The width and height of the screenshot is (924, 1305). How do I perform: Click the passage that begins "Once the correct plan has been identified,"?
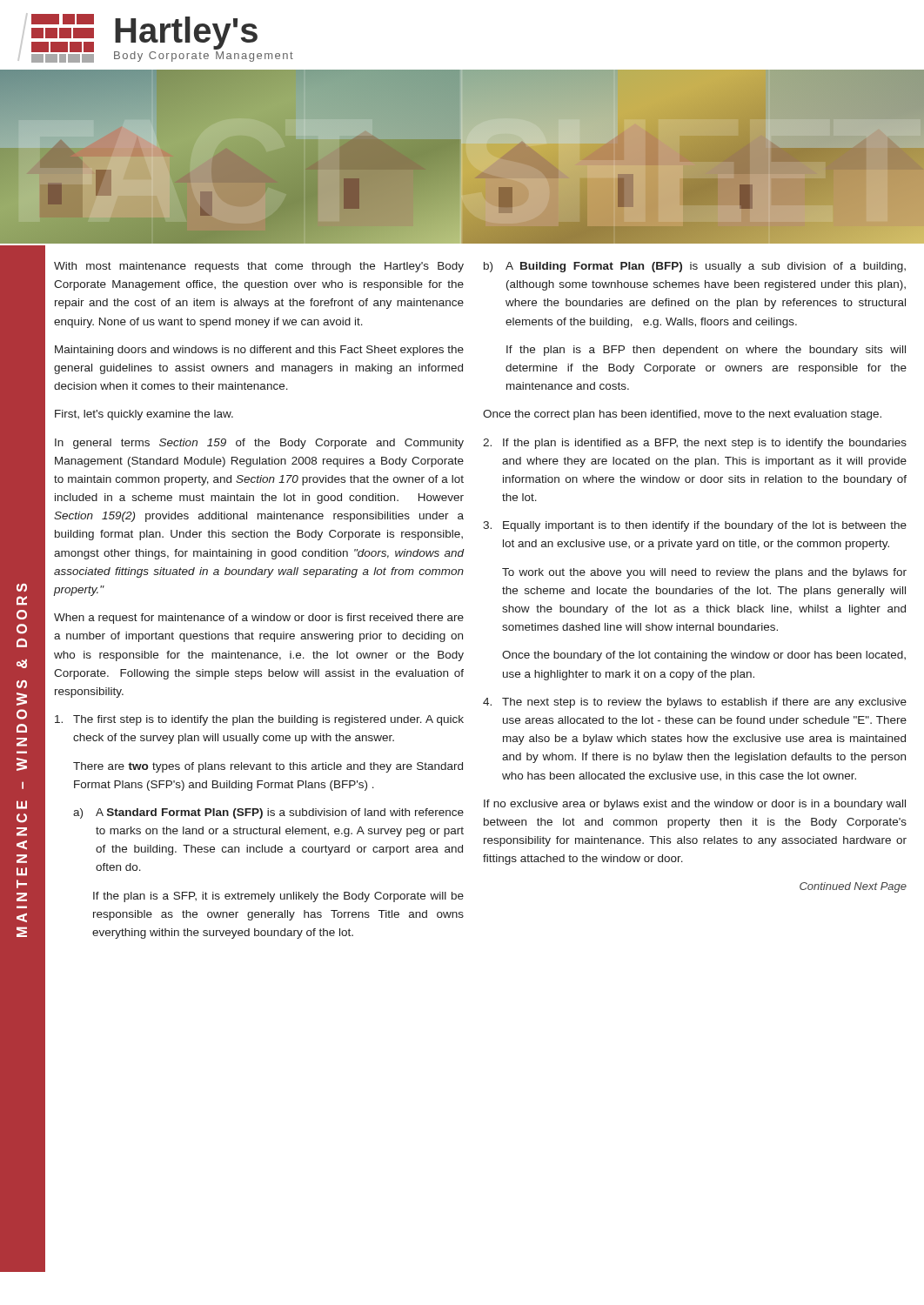pos(683,414)
